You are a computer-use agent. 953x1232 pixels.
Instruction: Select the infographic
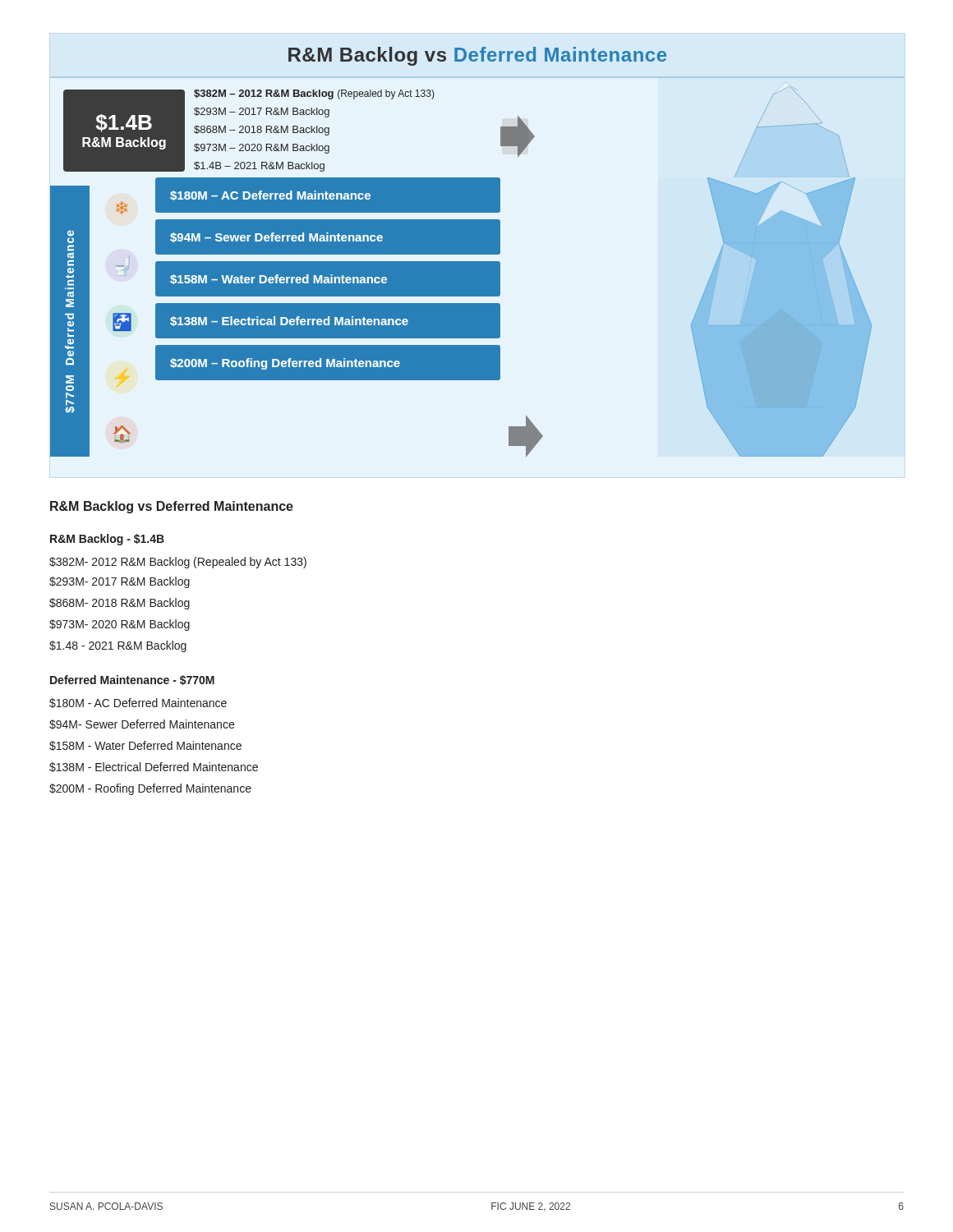coord(476,255)
